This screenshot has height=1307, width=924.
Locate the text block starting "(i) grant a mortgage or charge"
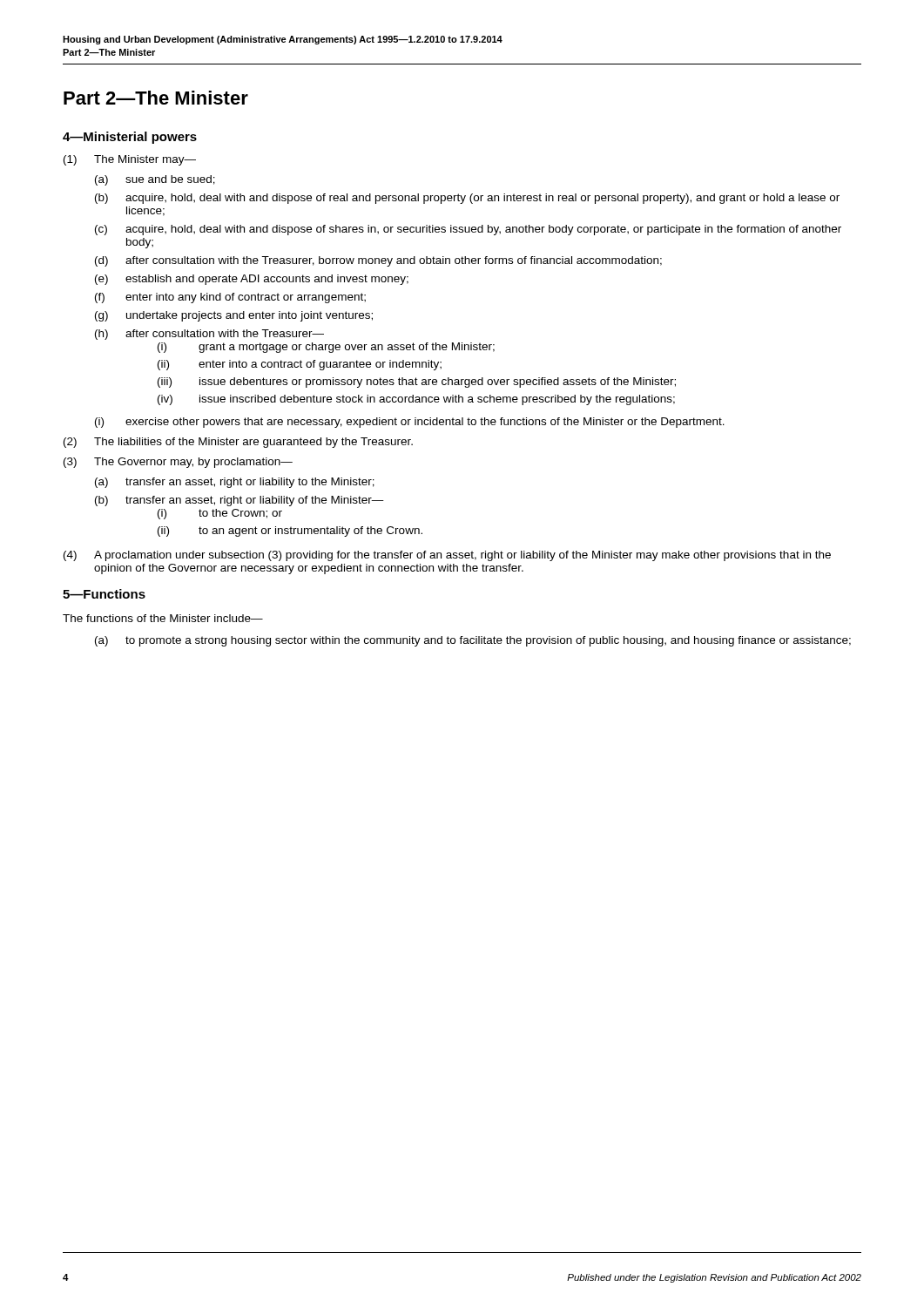[326, 346]
